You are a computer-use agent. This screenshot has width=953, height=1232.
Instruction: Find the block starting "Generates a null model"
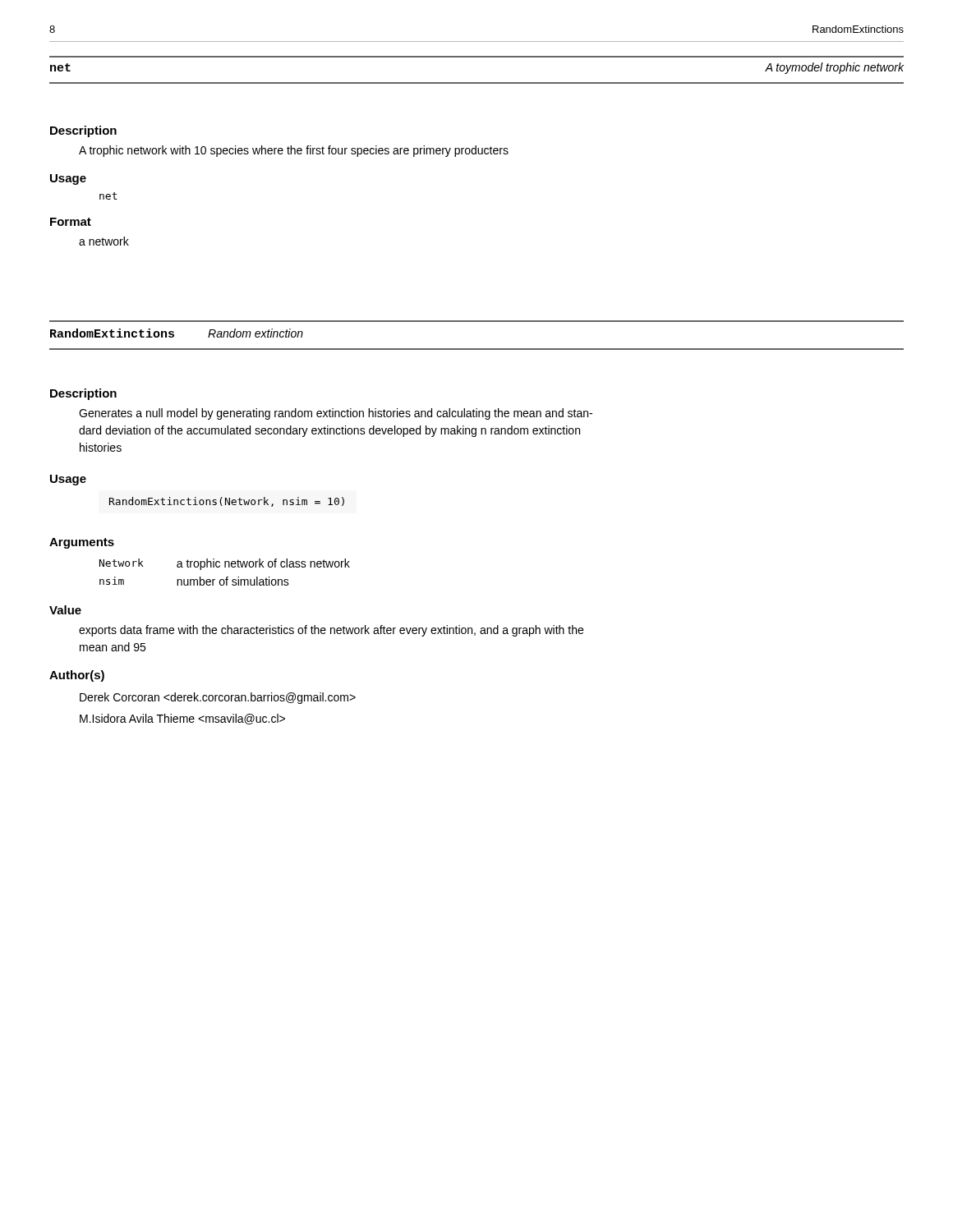pos(336,430)
